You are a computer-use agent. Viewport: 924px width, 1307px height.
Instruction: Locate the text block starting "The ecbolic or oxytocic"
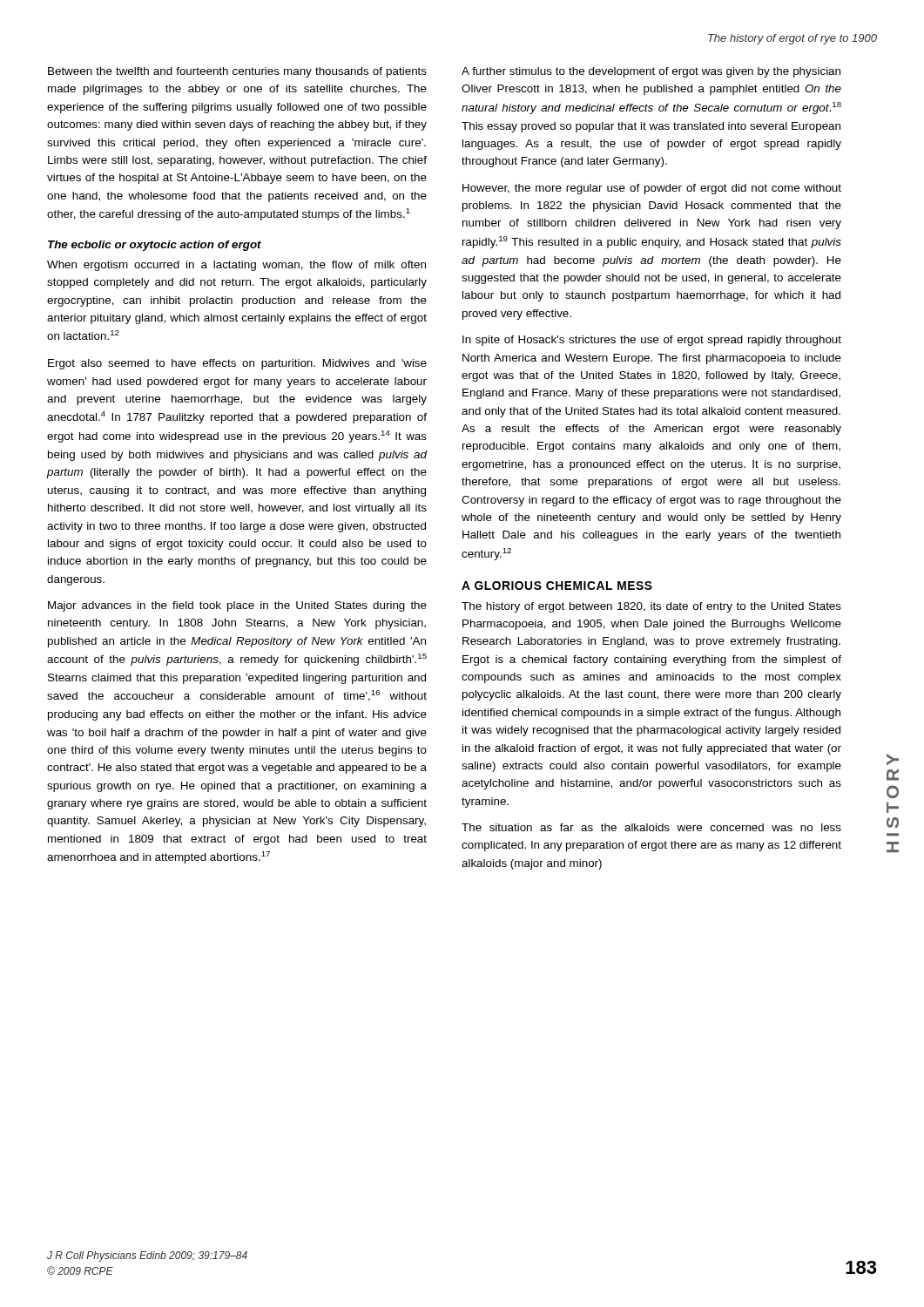point(154,244)
